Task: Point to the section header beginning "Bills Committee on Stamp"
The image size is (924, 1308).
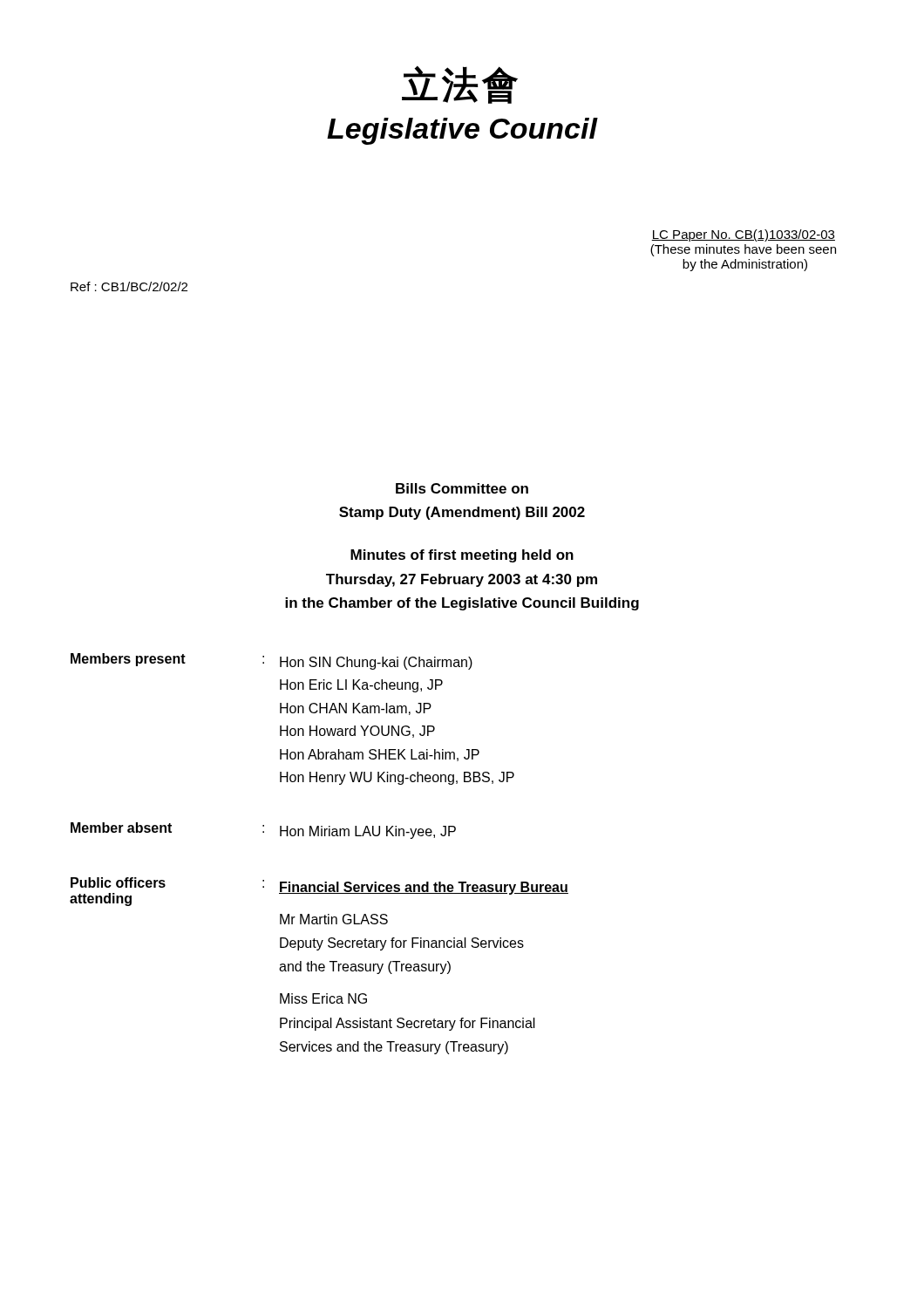Action: pos(462,501)
